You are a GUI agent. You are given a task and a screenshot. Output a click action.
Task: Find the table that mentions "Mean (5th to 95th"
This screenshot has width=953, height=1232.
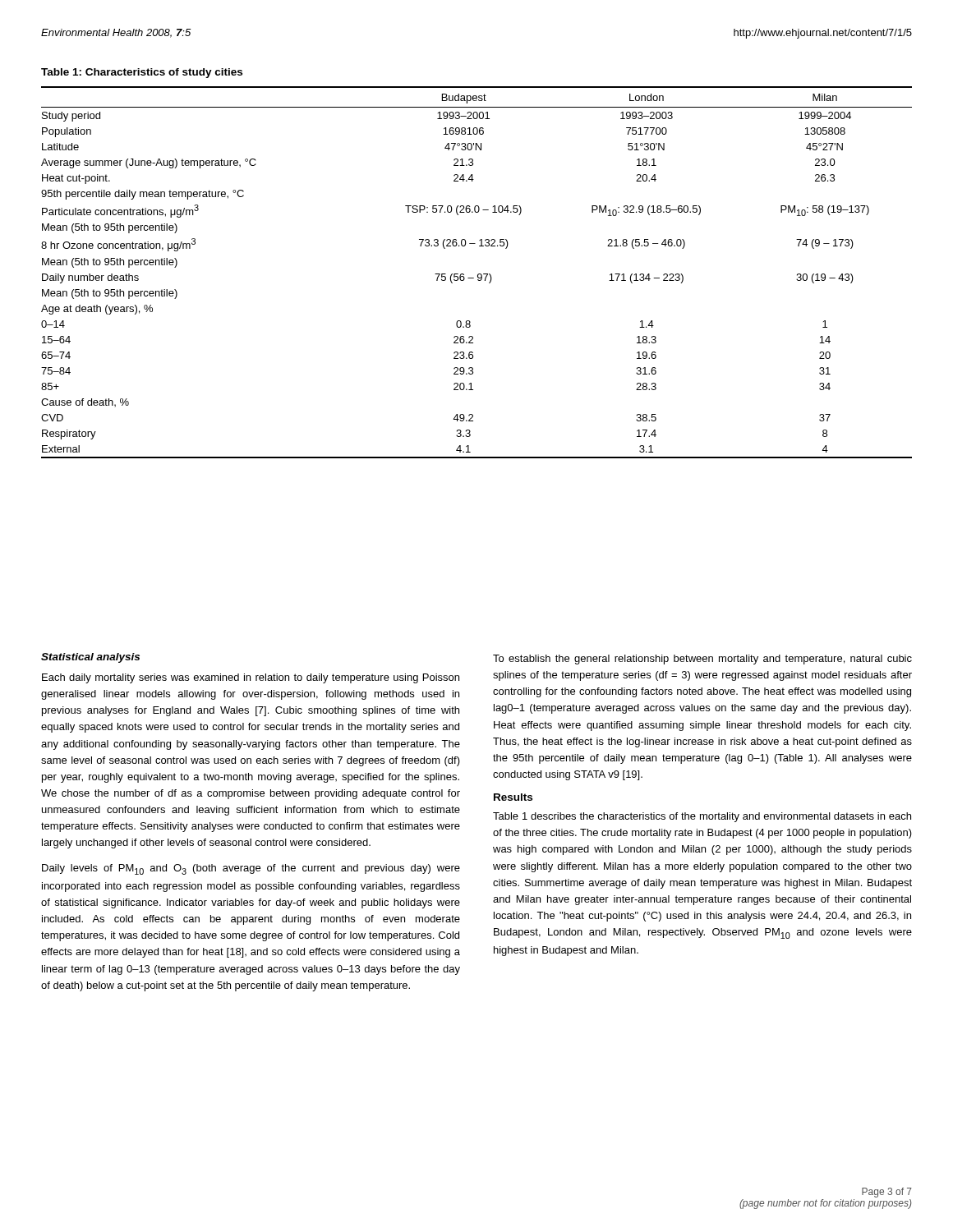[x=476, y=272]
